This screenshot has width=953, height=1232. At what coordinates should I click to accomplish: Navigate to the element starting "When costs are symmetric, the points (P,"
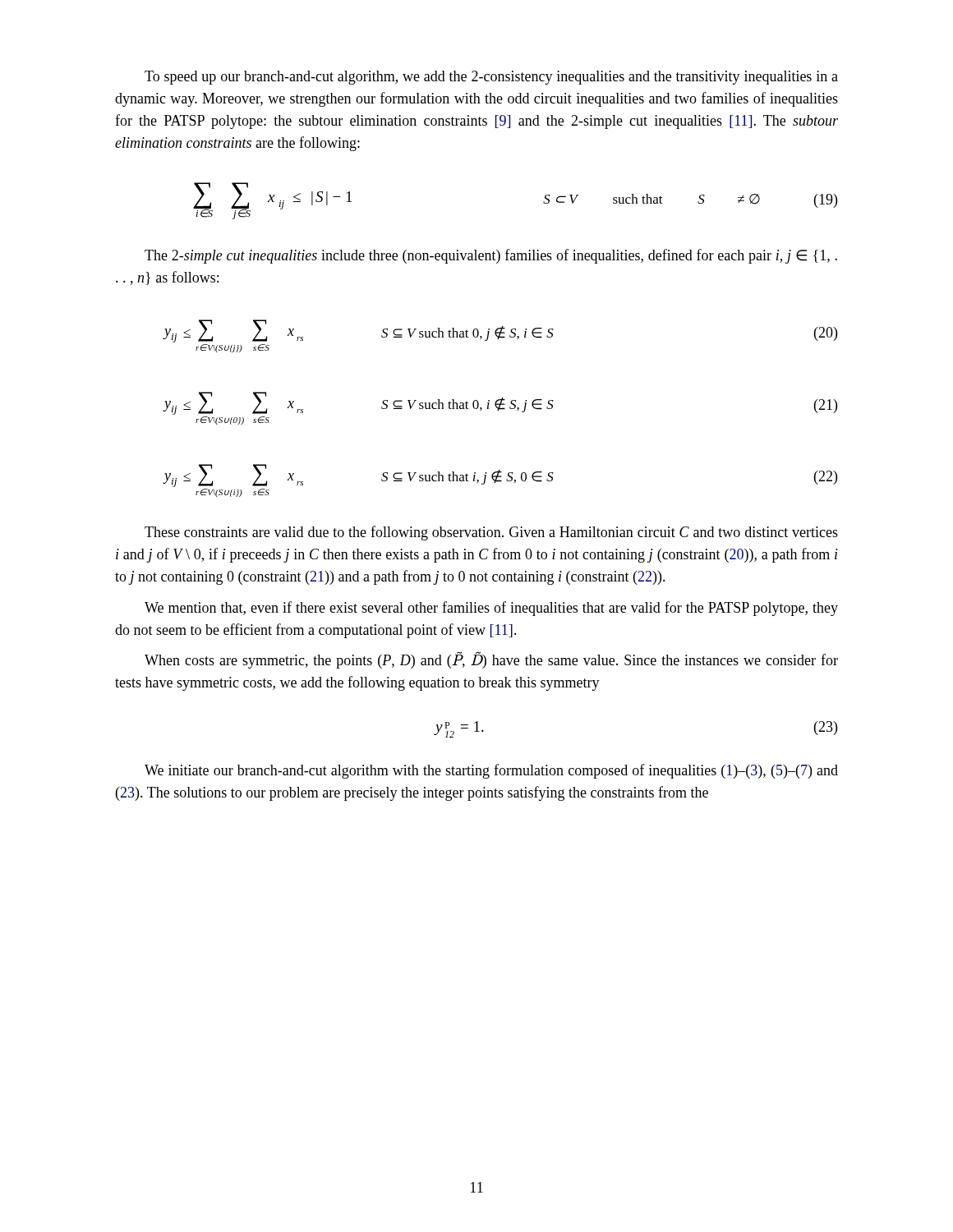[476, 672]
